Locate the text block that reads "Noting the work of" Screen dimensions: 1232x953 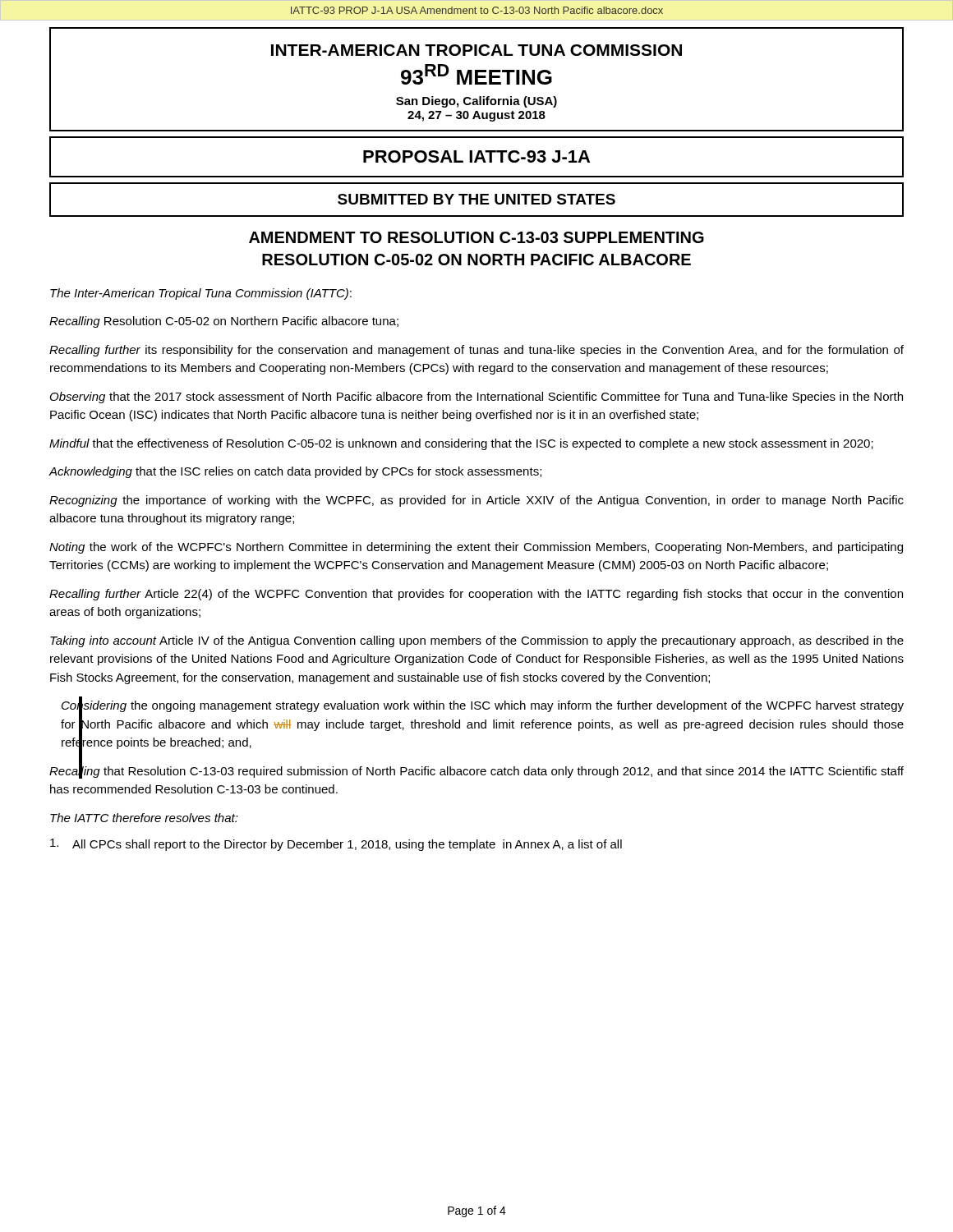[x=476, y=556]
